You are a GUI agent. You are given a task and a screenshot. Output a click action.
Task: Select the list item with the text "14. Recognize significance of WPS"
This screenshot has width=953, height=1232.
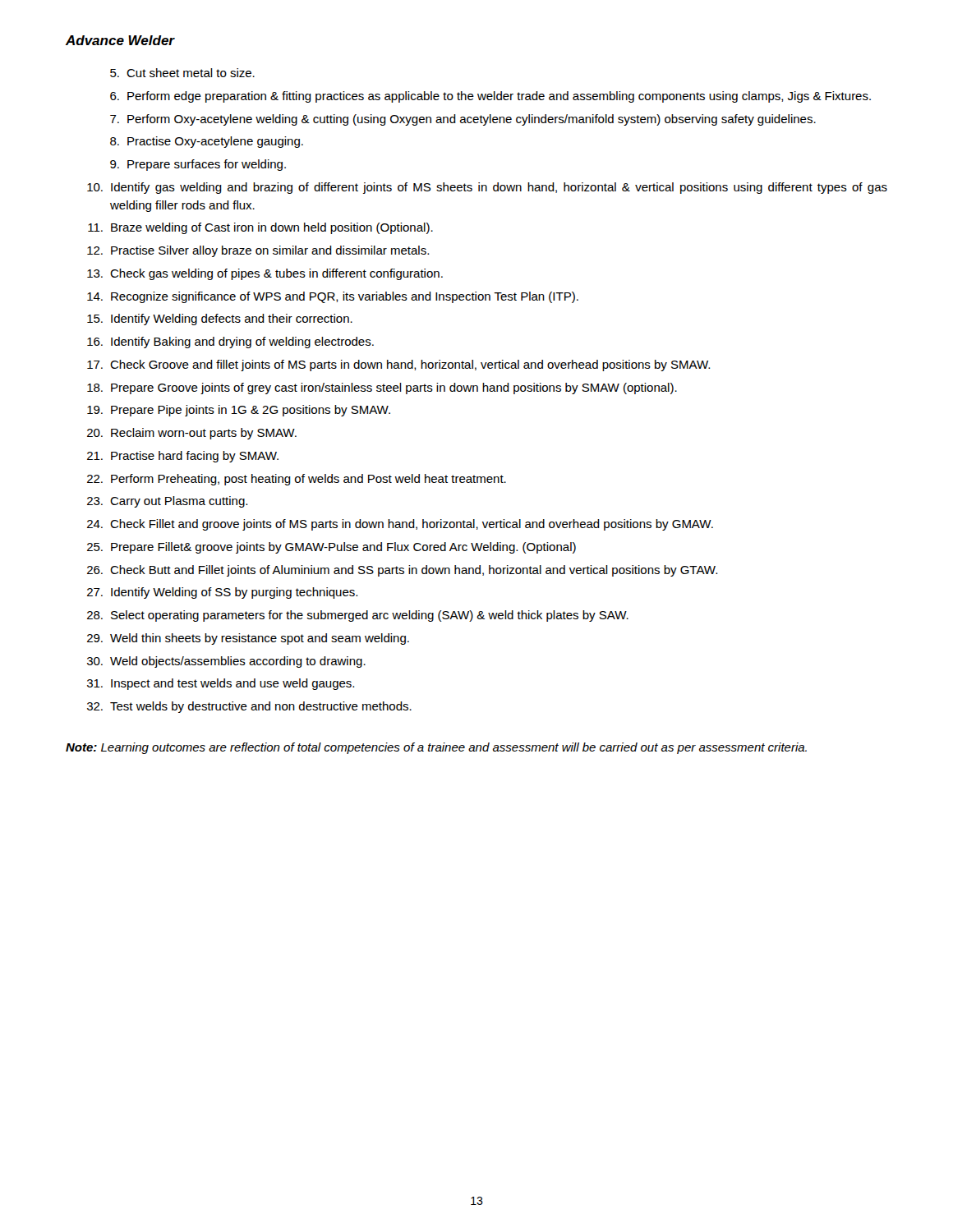tap(476, 296)
